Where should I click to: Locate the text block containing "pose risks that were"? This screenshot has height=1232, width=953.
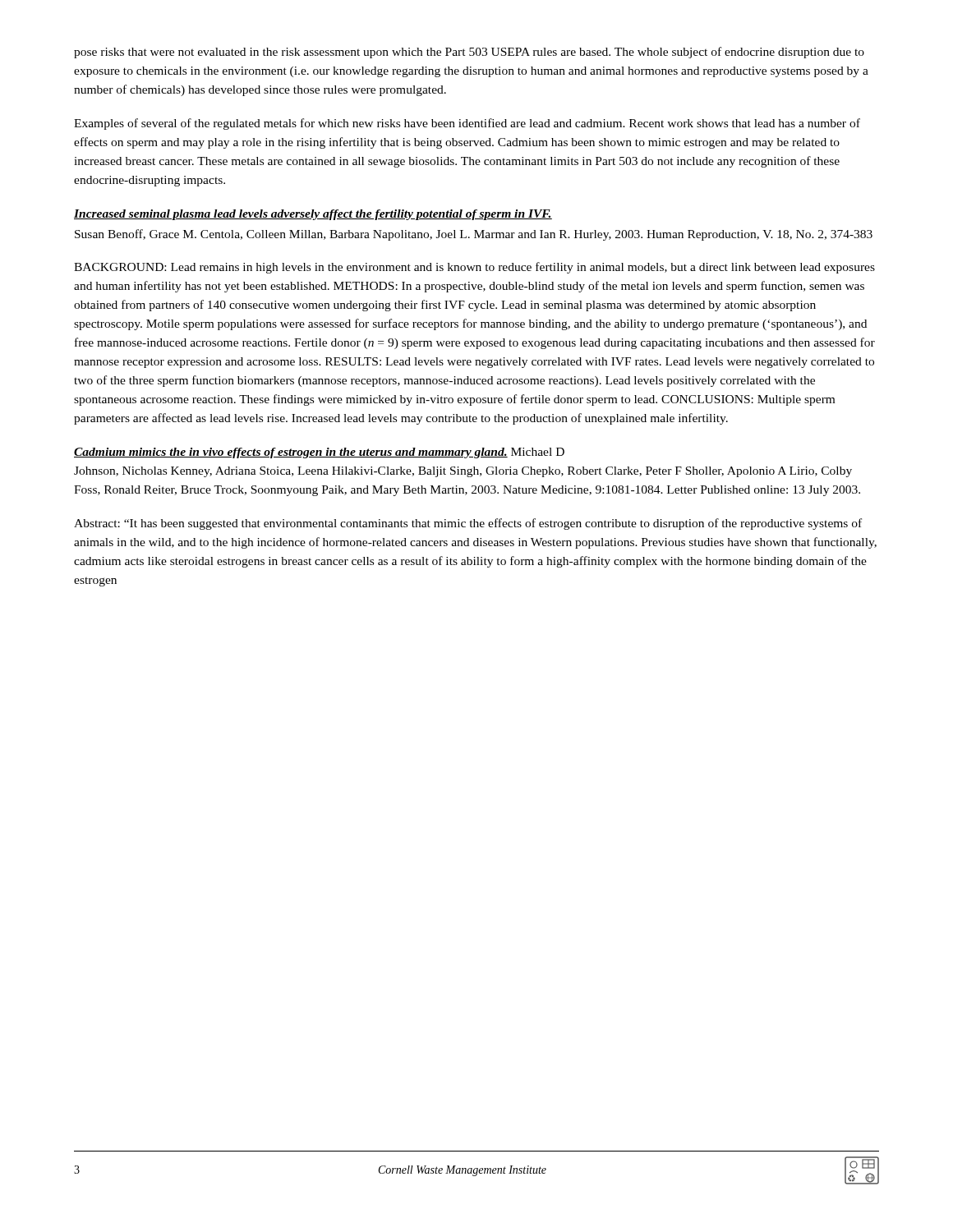(x=471, y=70)
